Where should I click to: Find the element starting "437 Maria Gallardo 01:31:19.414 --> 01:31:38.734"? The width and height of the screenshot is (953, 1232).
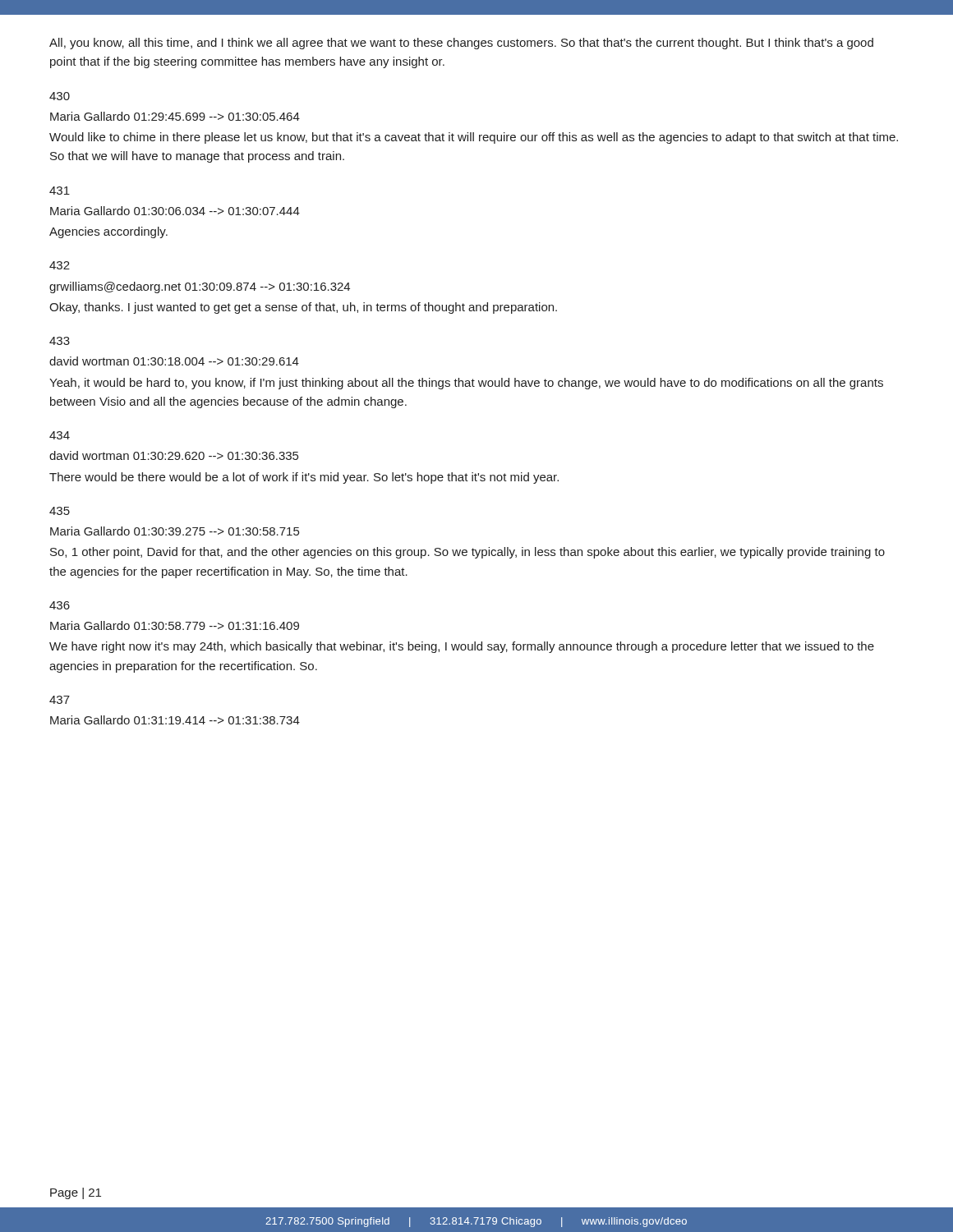click(x=60, y=700)
